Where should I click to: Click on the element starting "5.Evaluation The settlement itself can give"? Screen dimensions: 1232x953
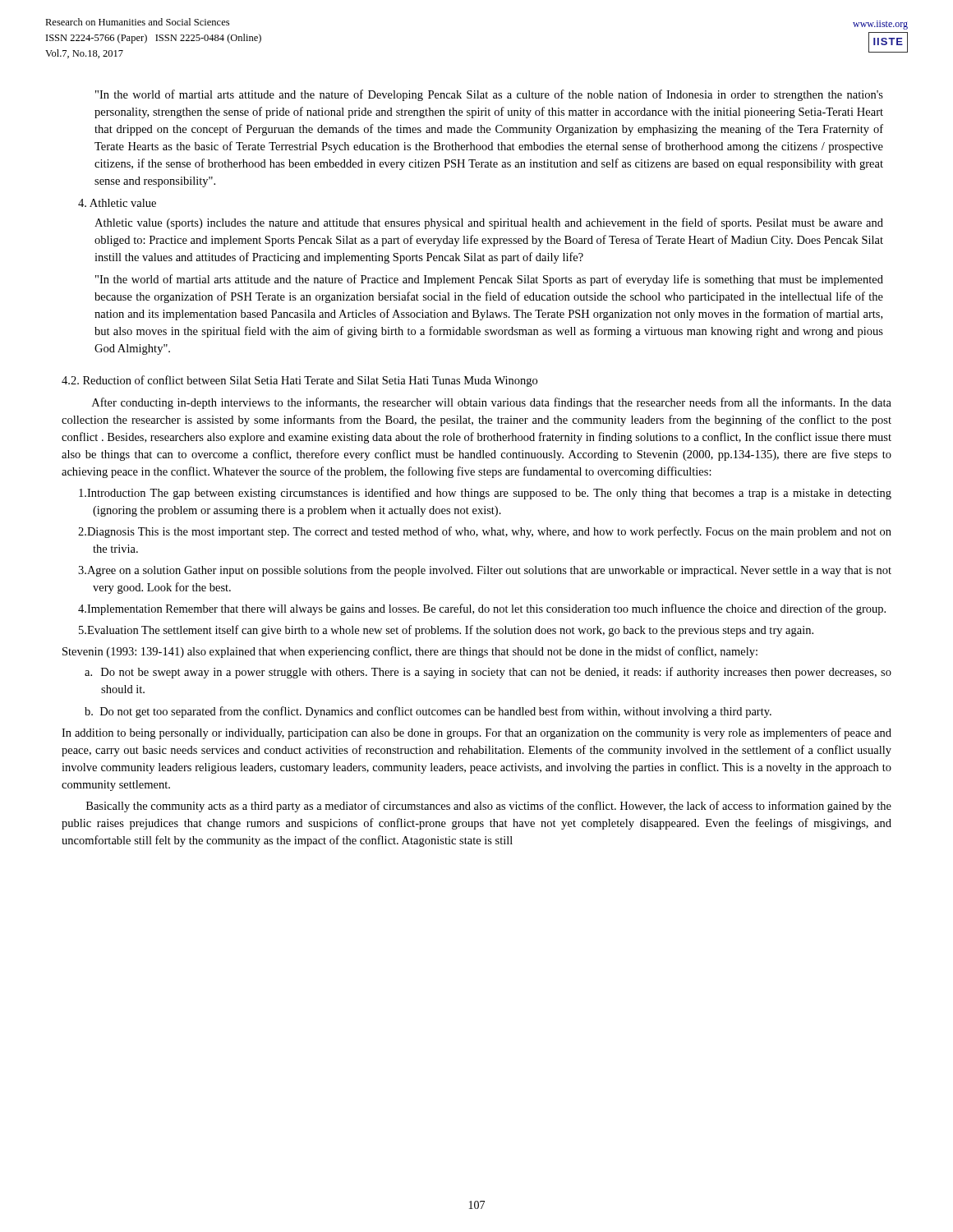446,630
